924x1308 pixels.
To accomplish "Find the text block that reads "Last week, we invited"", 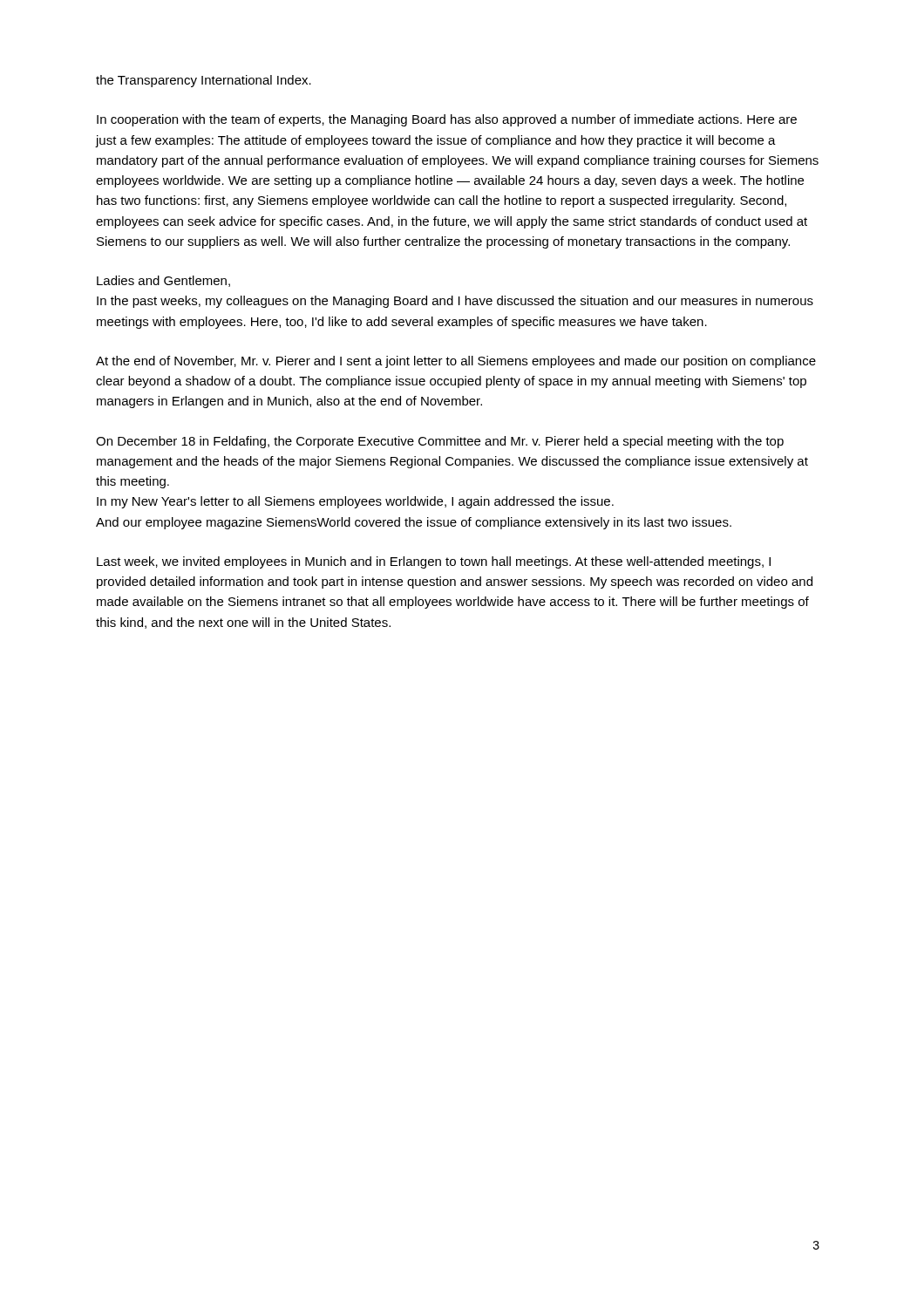I will pos(455,591).
